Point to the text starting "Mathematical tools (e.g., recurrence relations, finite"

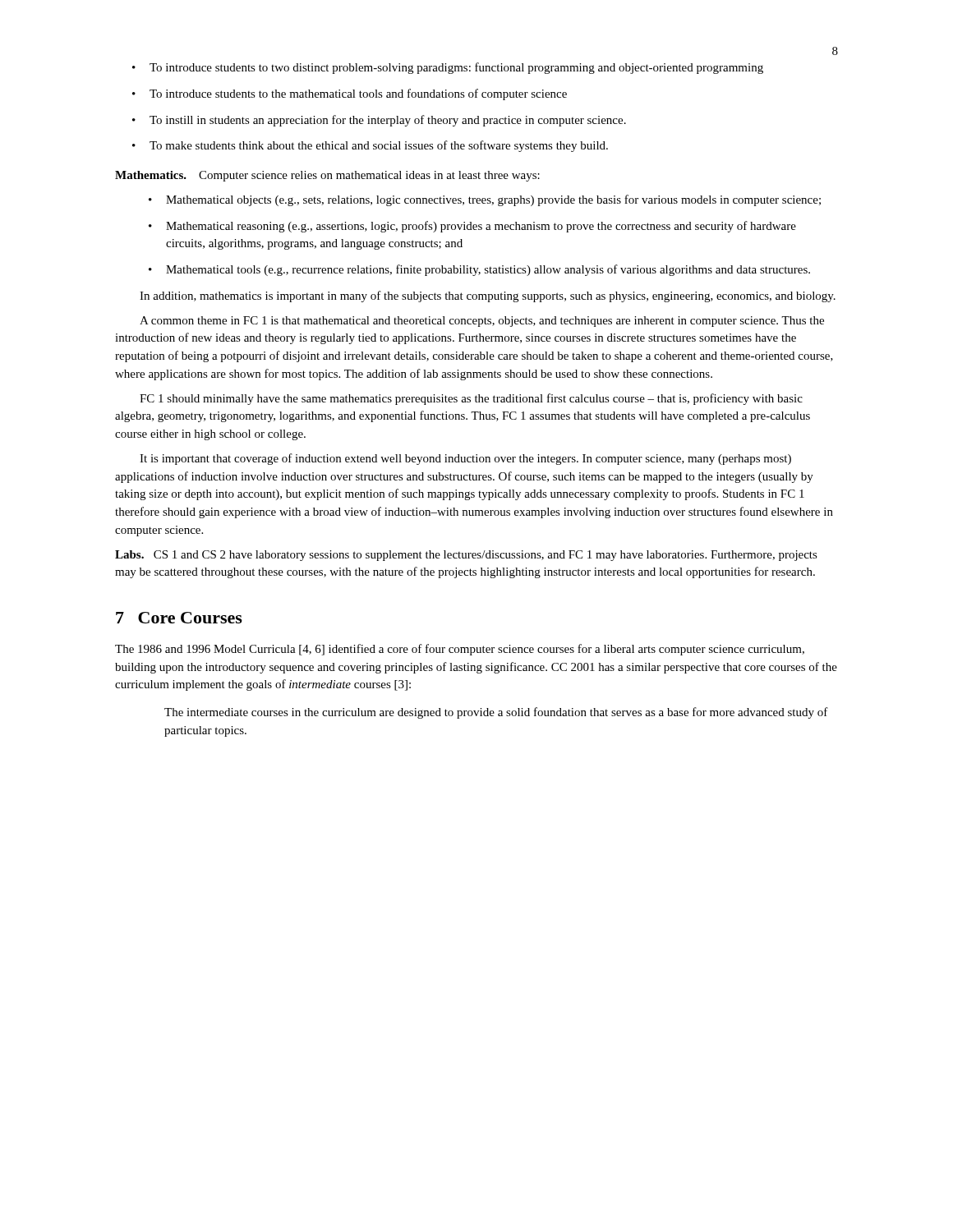[502, 270]
